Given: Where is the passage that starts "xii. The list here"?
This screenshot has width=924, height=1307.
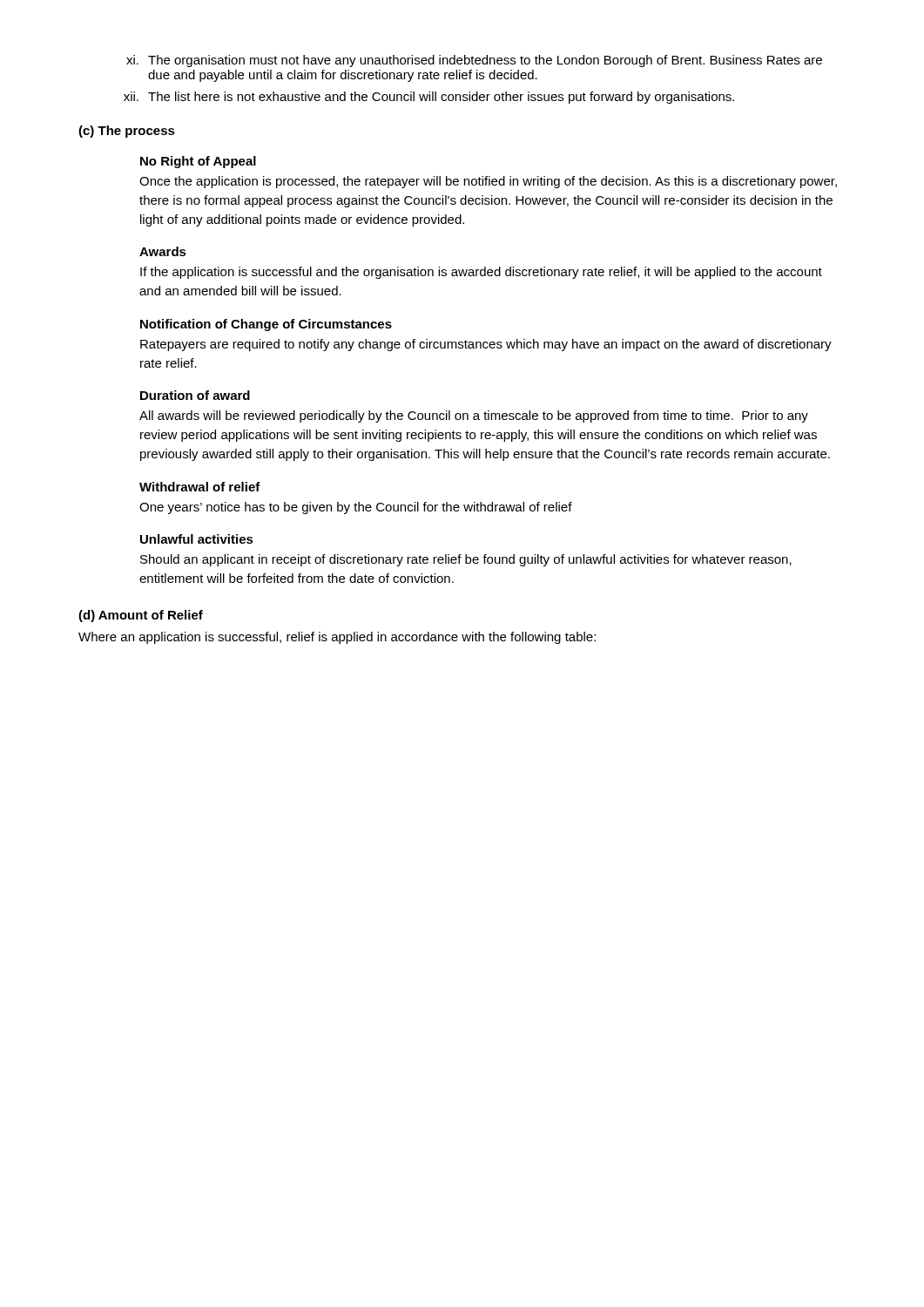Looking at the screenshot, I should pos(462,96).
